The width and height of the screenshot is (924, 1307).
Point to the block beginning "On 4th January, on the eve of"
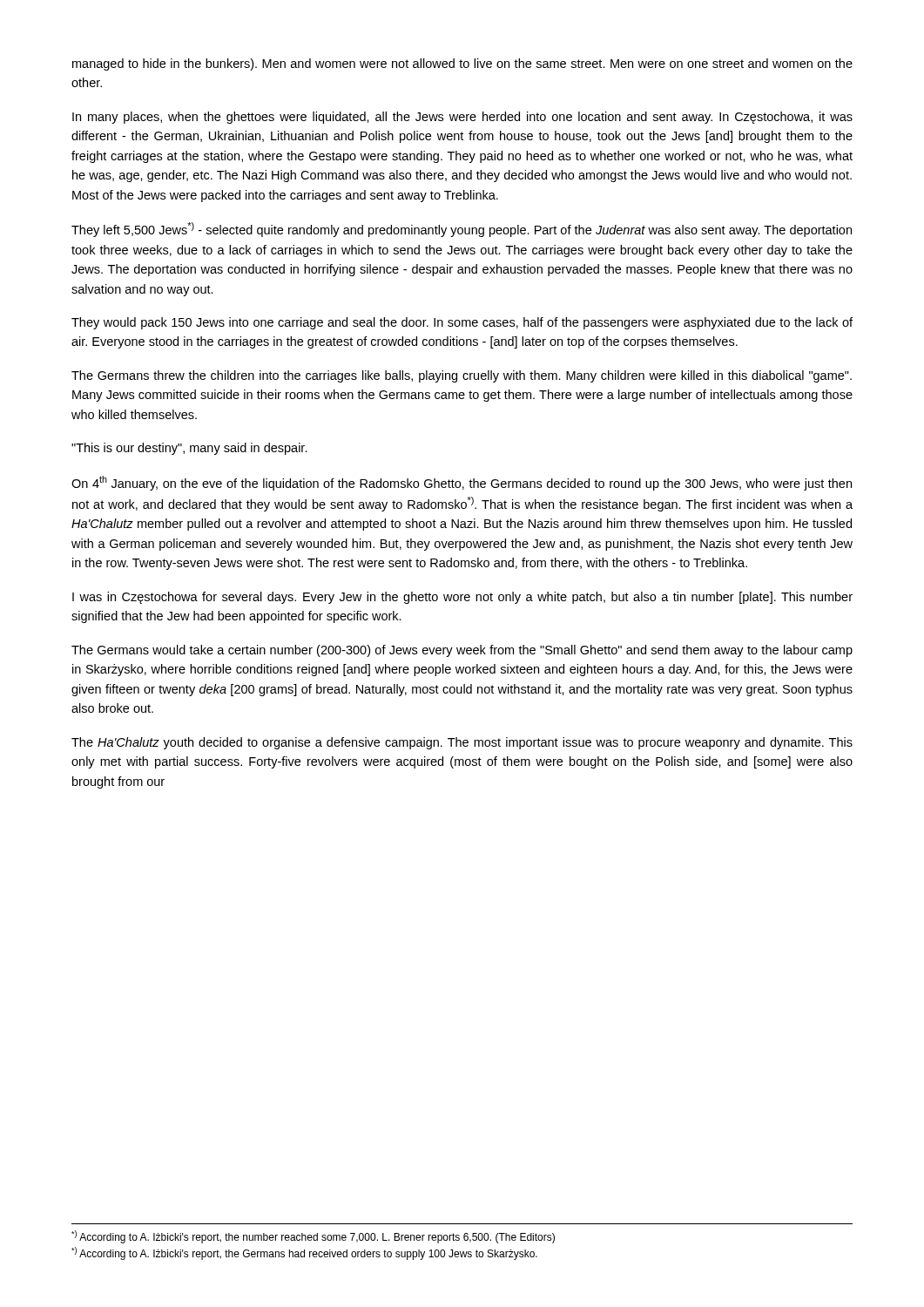point(462,522)
